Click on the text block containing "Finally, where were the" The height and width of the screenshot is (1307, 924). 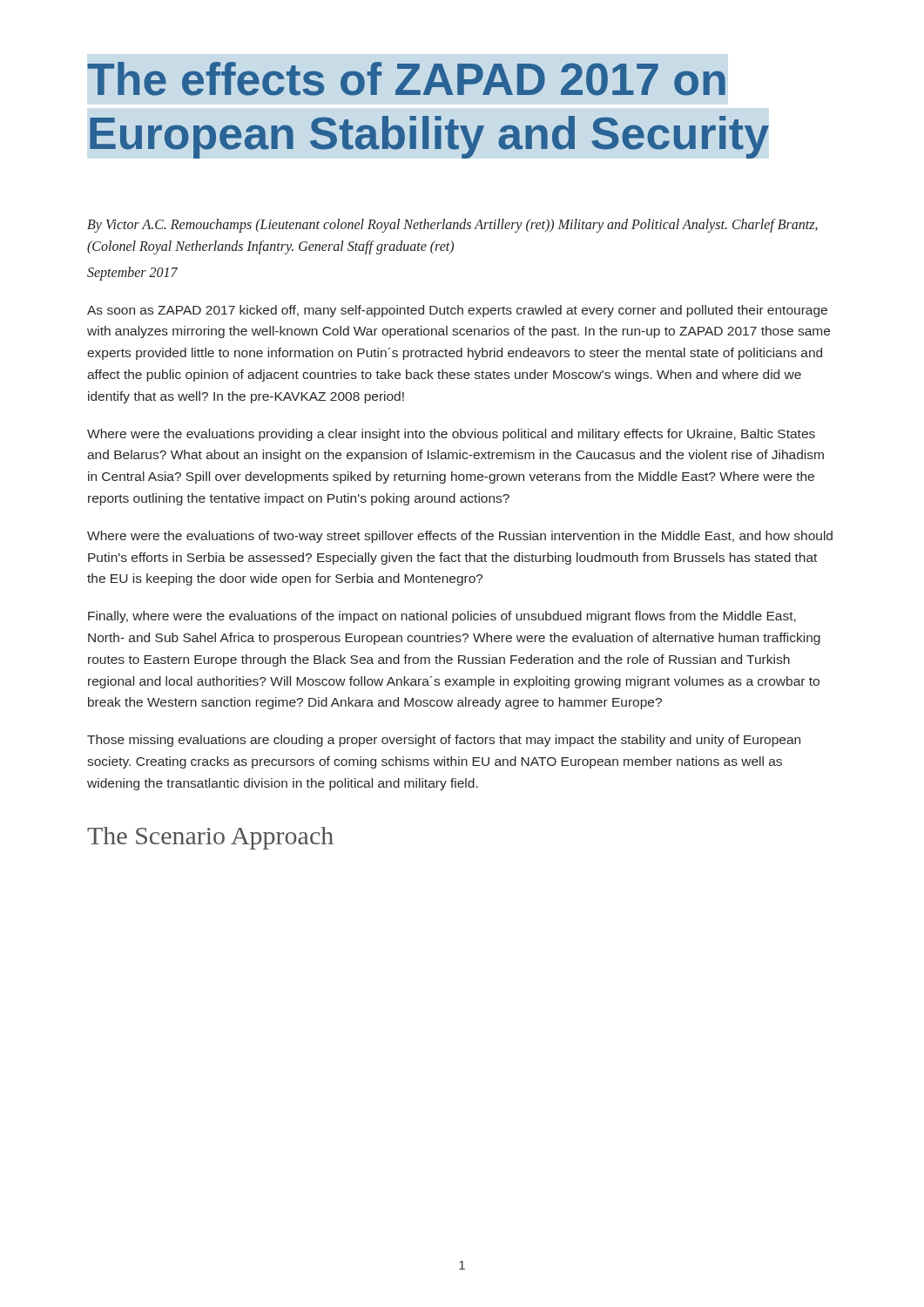(462, 660)
